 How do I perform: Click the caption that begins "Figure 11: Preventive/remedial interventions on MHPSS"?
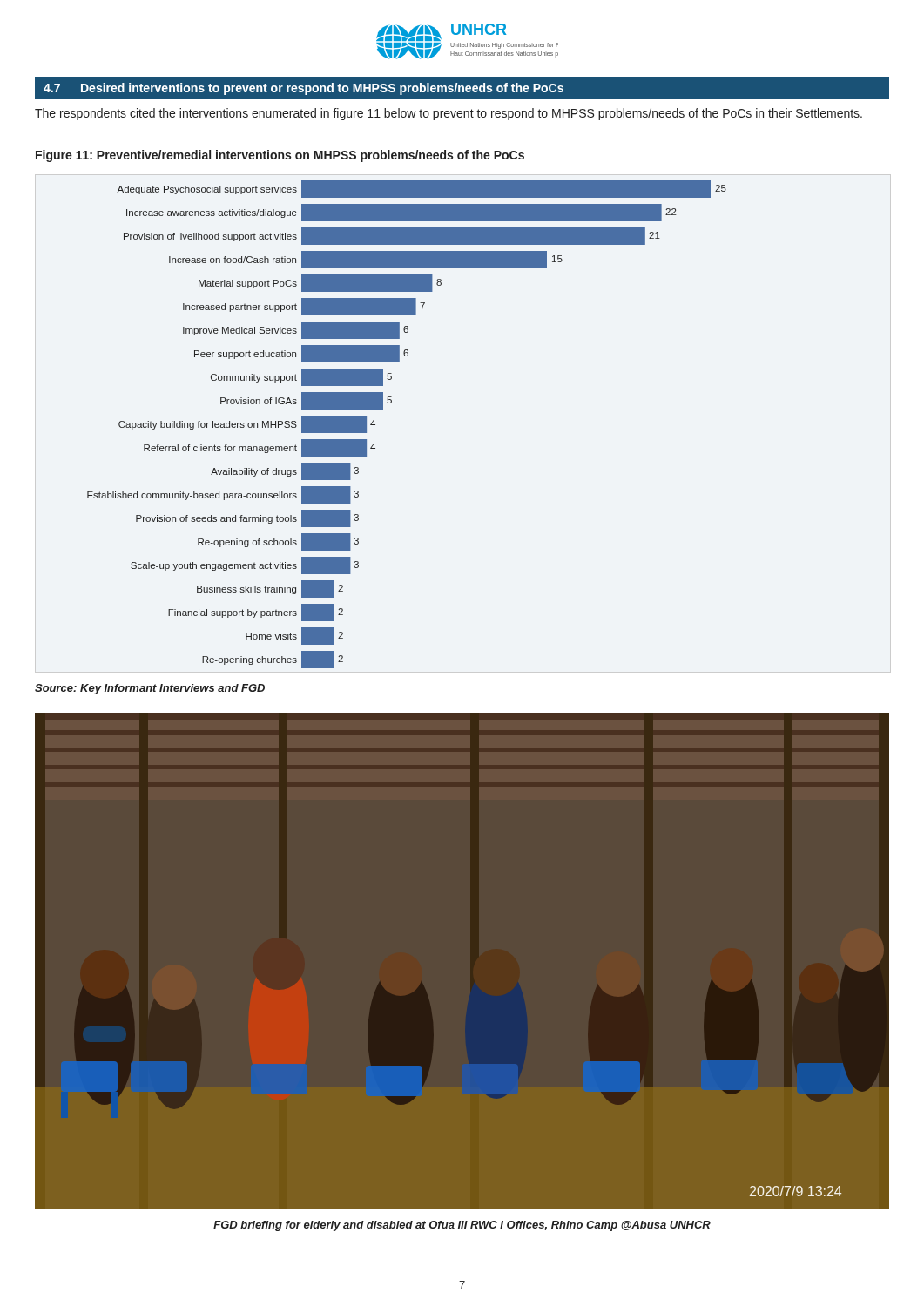point(280,155)
